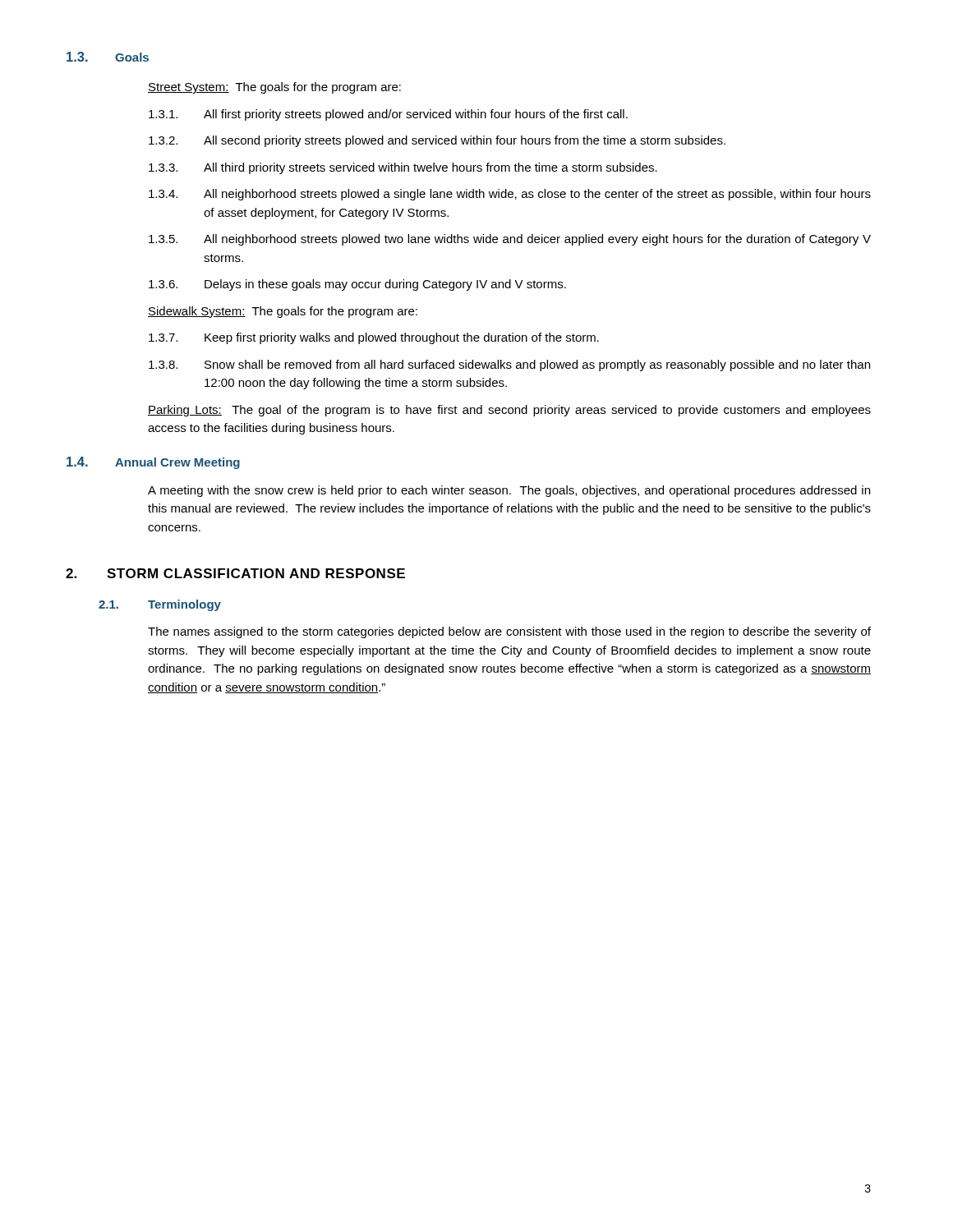Click on the section header containing "2. STORM CLASSIFICATION AND"
The height and width of the screenshot is (1232, 953).
[x=236, y=574]
